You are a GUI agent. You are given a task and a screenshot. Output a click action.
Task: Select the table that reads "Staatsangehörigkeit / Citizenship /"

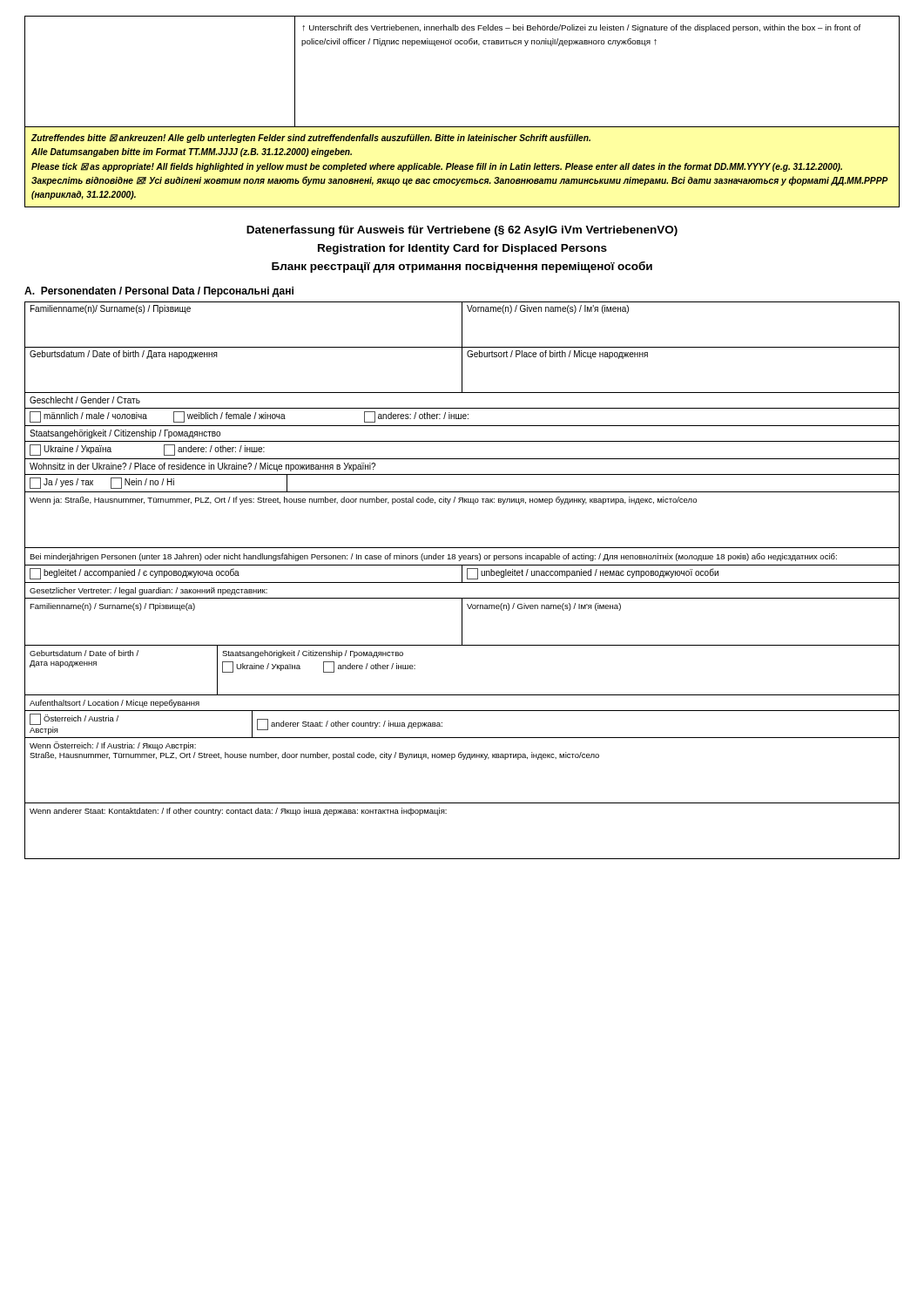[x=462, y=442]
